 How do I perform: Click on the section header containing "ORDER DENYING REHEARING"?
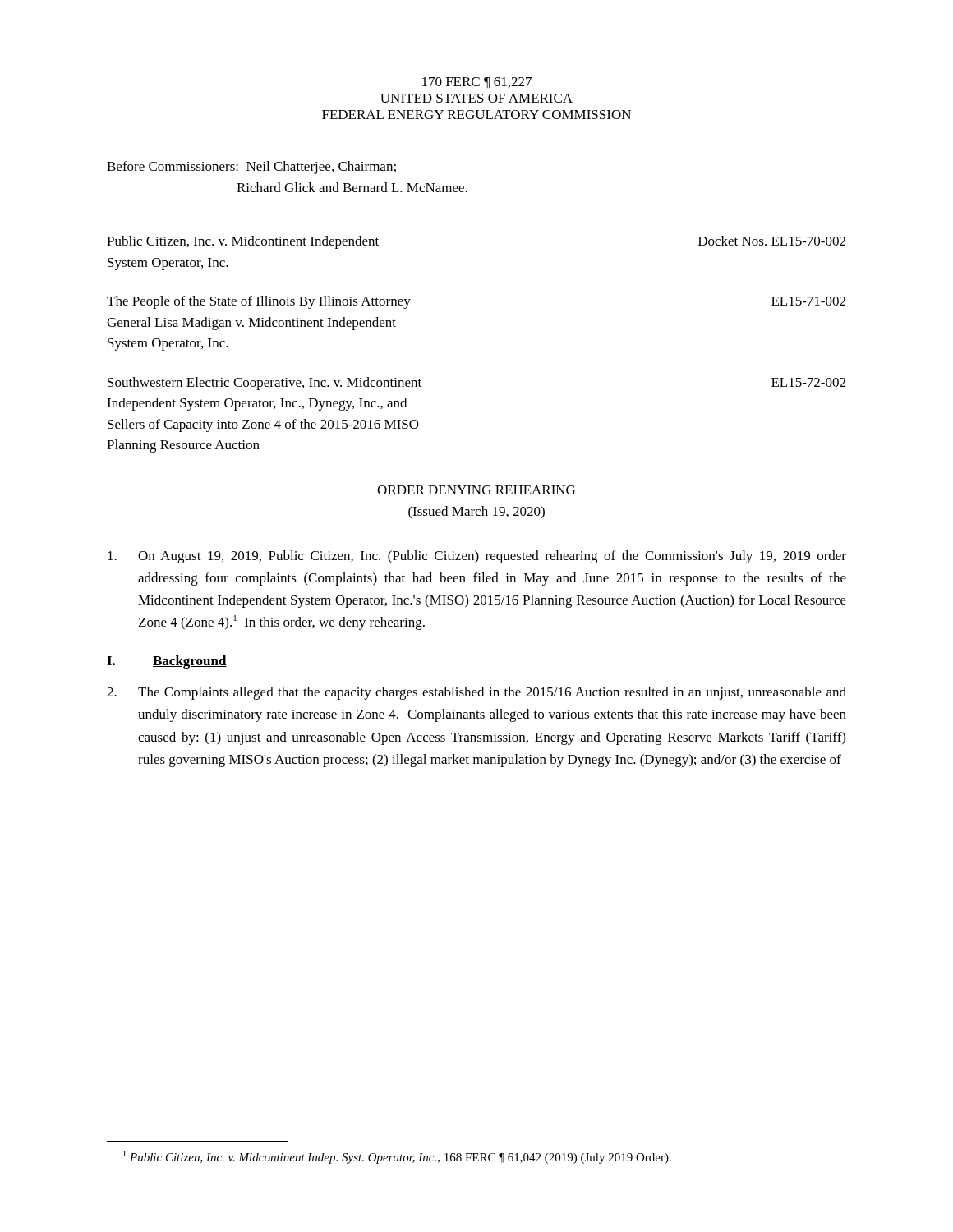pos(476,490)
